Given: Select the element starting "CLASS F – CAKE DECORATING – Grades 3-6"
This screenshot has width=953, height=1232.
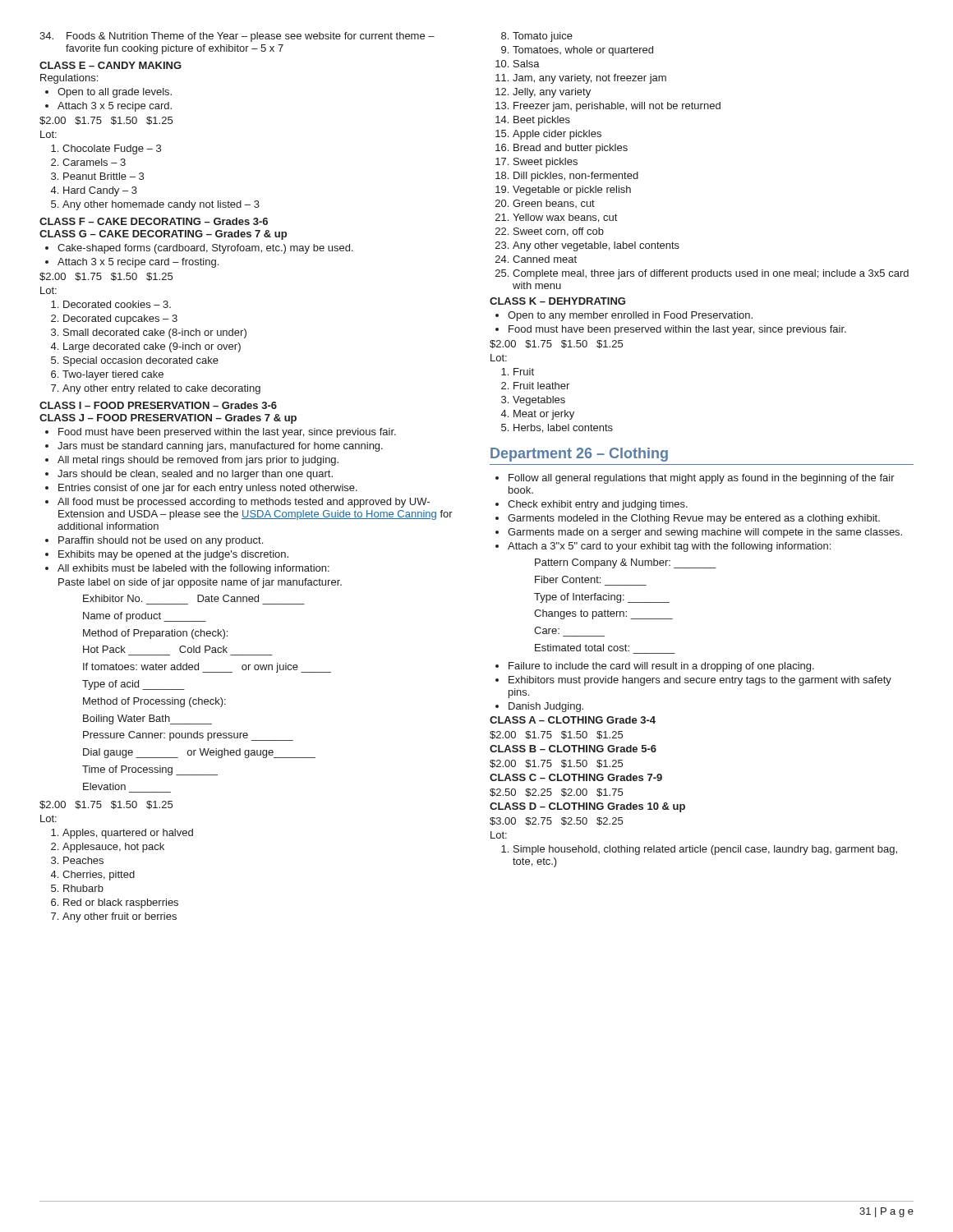Looking at the screenshot, I should tap(154, 221).
